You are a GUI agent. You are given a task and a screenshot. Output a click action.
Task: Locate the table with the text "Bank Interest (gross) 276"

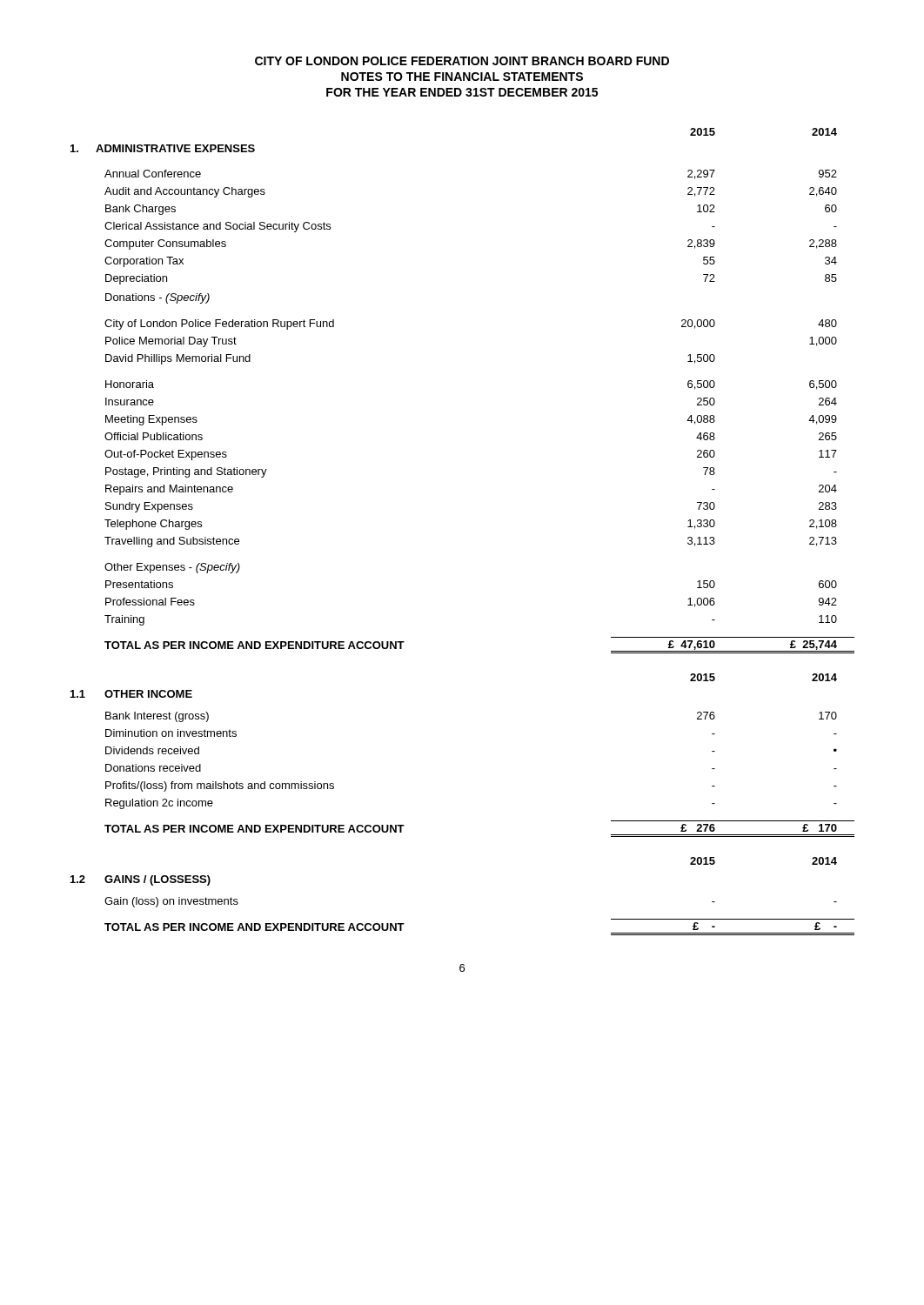tap(462, 773)
